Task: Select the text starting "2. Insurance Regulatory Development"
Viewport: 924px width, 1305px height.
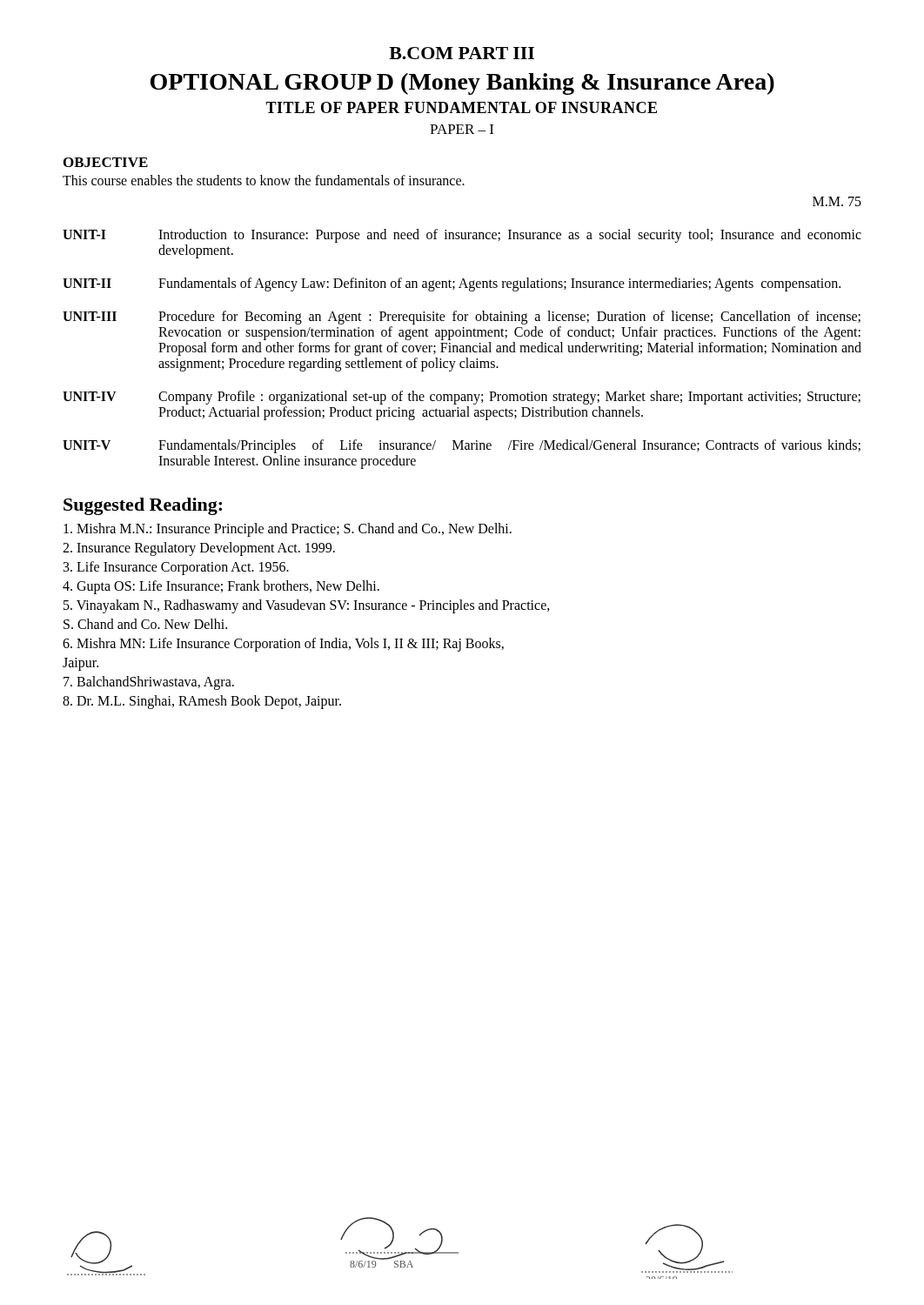Action: click(x=199, y=548)
